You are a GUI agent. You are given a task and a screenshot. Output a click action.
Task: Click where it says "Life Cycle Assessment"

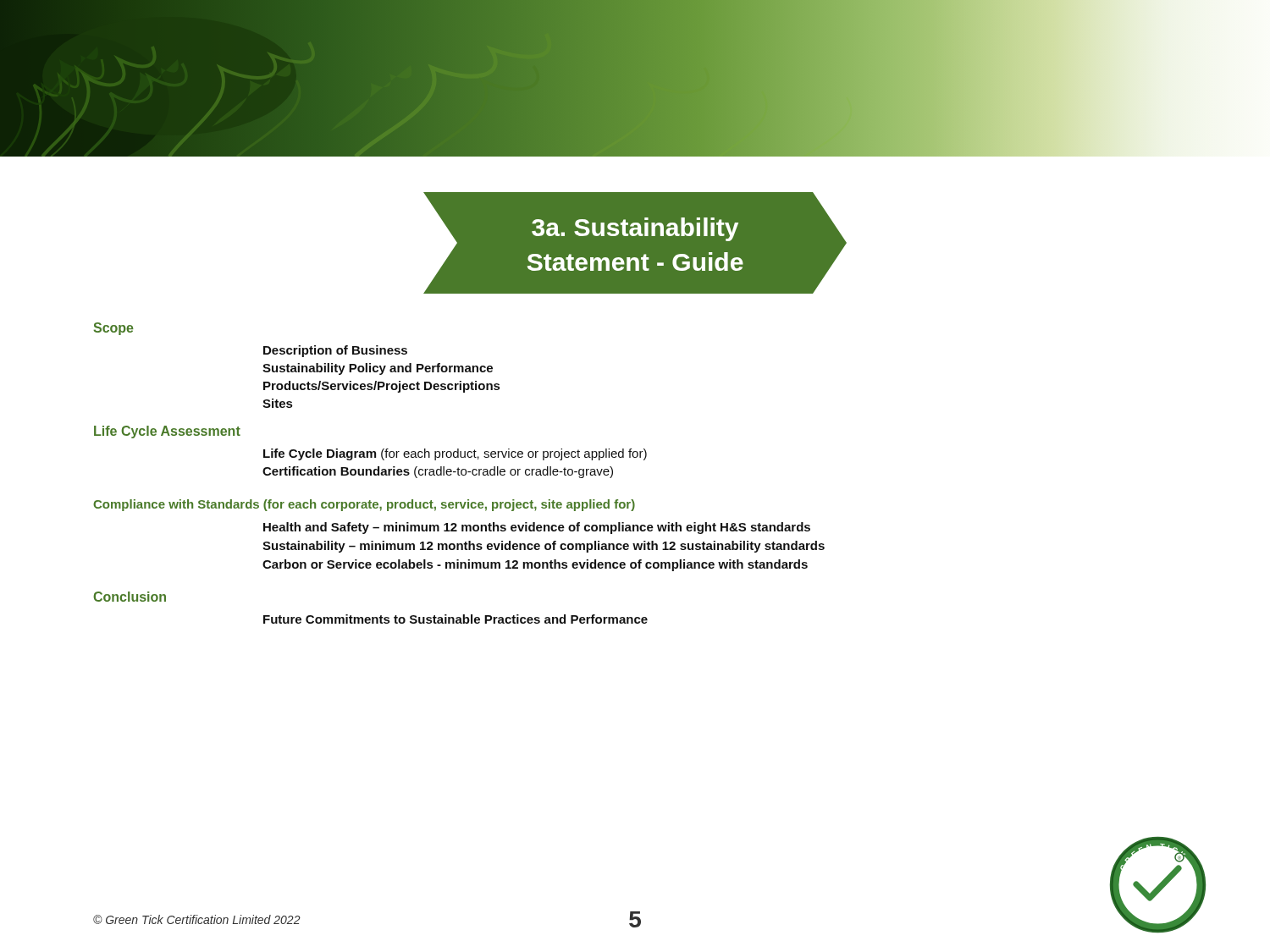pyautogui.click(x=167, y=431)
